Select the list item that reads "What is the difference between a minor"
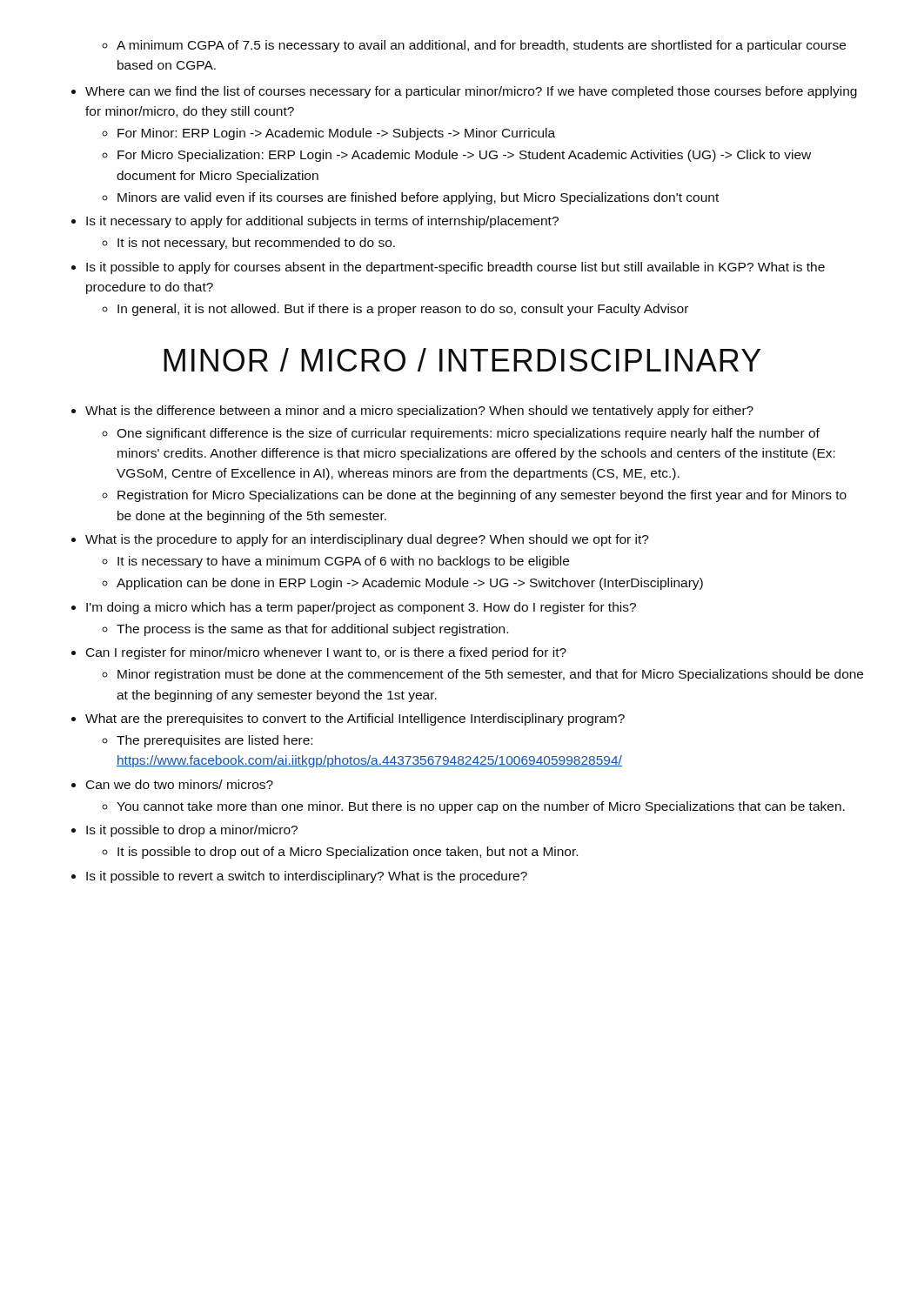This screenshot has width=924, height=1305. (475, 464)
